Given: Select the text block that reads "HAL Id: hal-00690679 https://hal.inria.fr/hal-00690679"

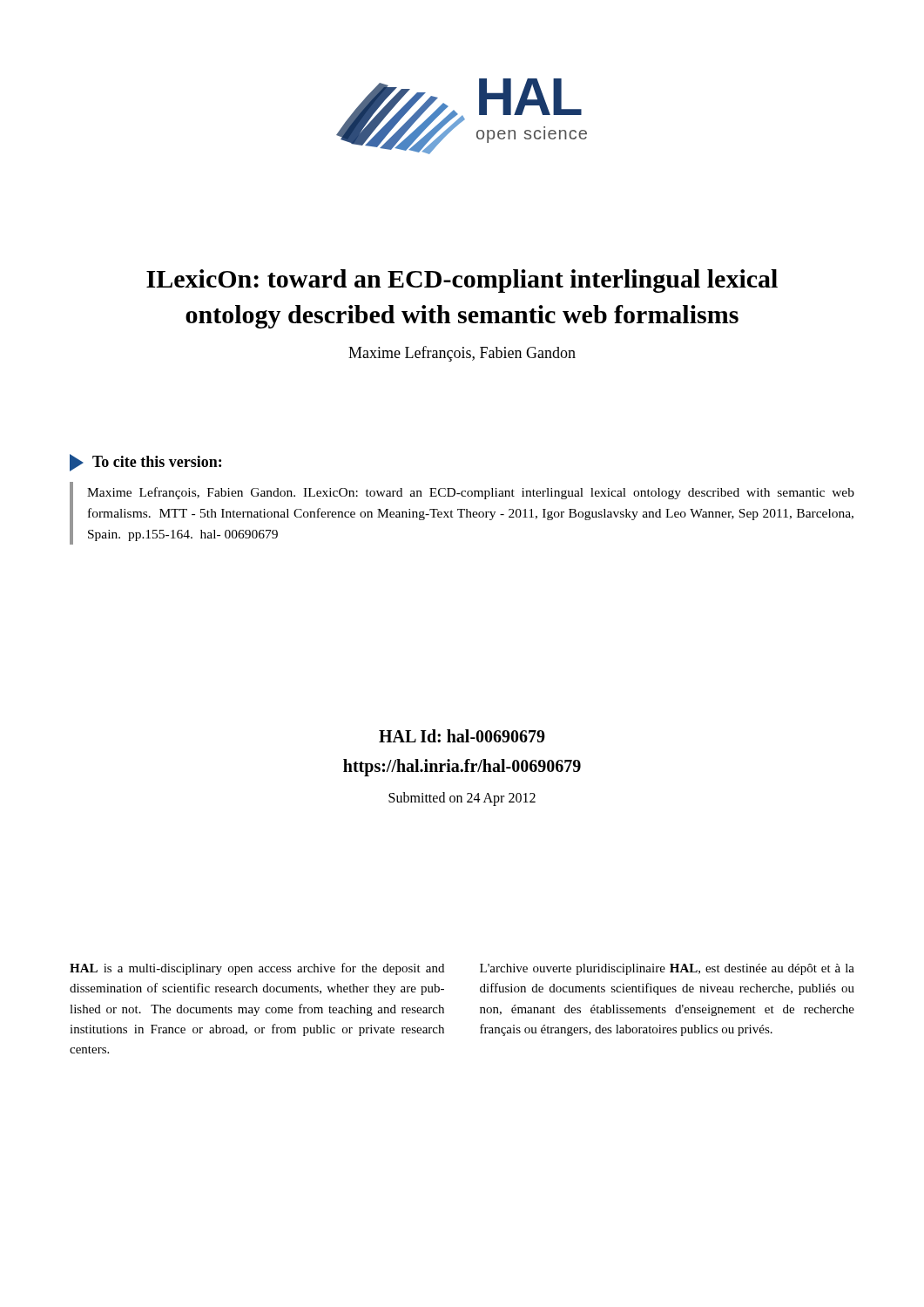Looking at the screenshot, I should [x=462, y=766].
